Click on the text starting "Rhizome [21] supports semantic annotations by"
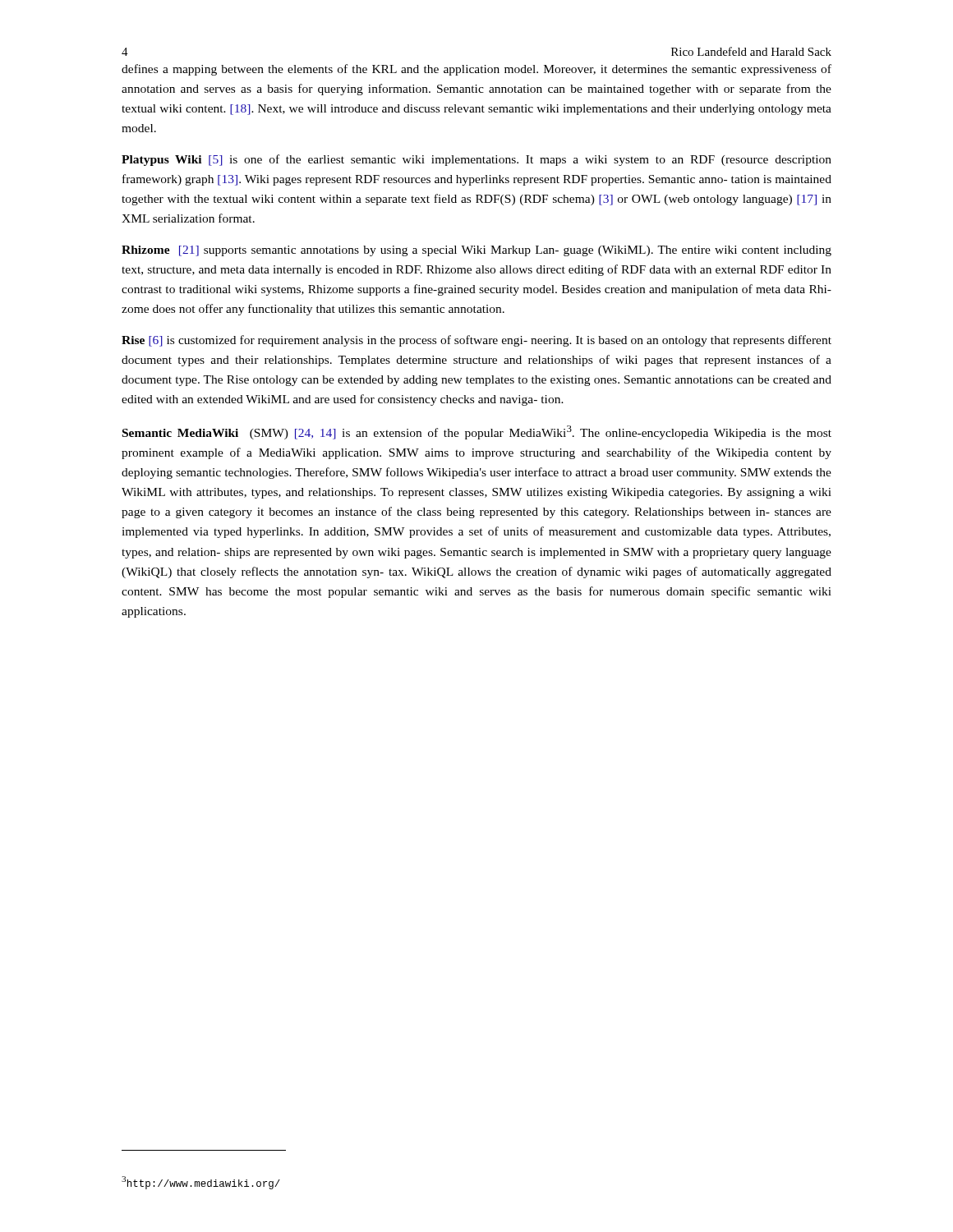The height and width of the screenshot is (1232, 953). (476, 279)
